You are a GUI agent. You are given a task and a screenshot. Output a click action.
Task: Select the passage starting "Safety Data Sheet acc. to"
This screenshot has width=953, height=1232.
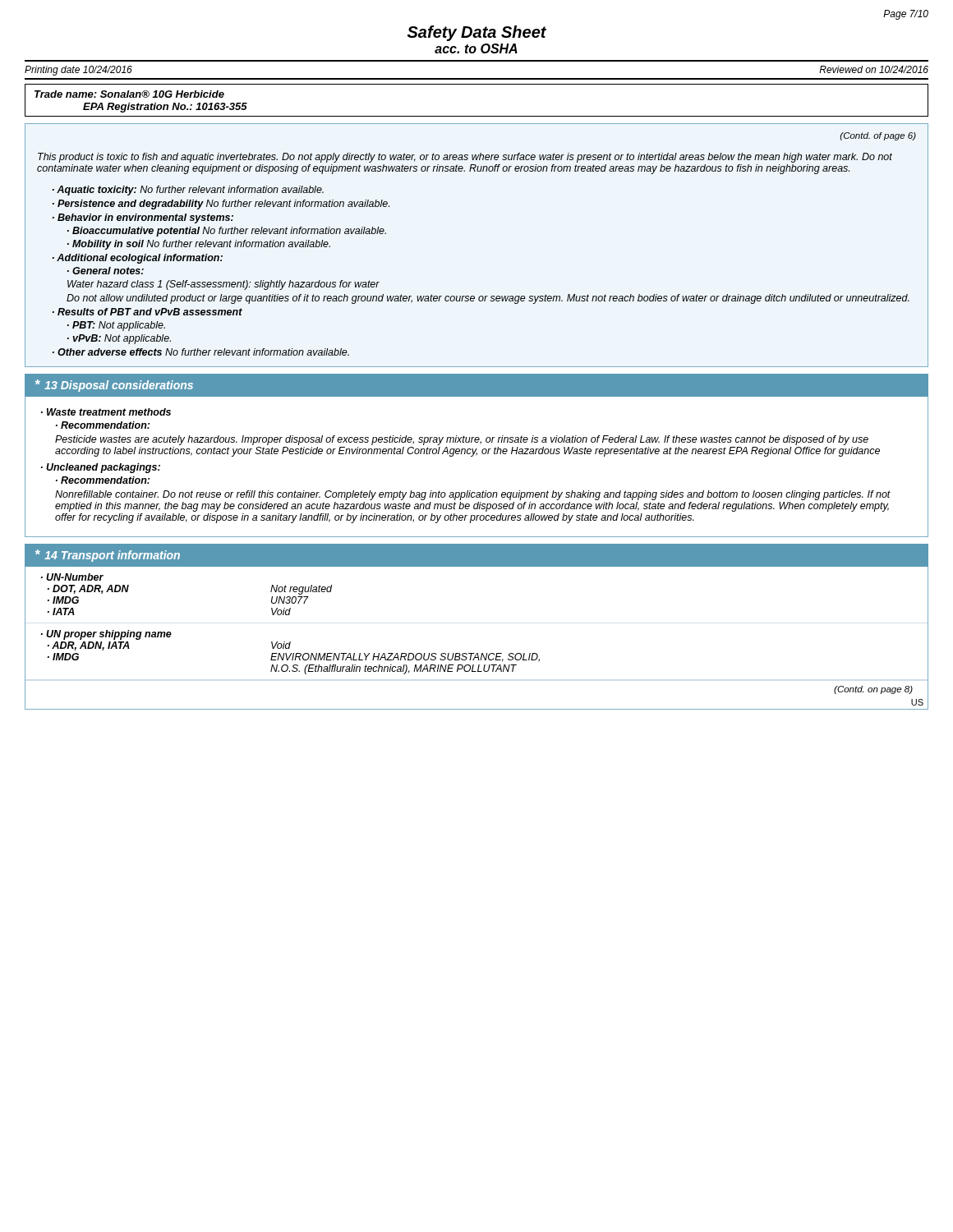pyautogui.click(x=476, y=40)
